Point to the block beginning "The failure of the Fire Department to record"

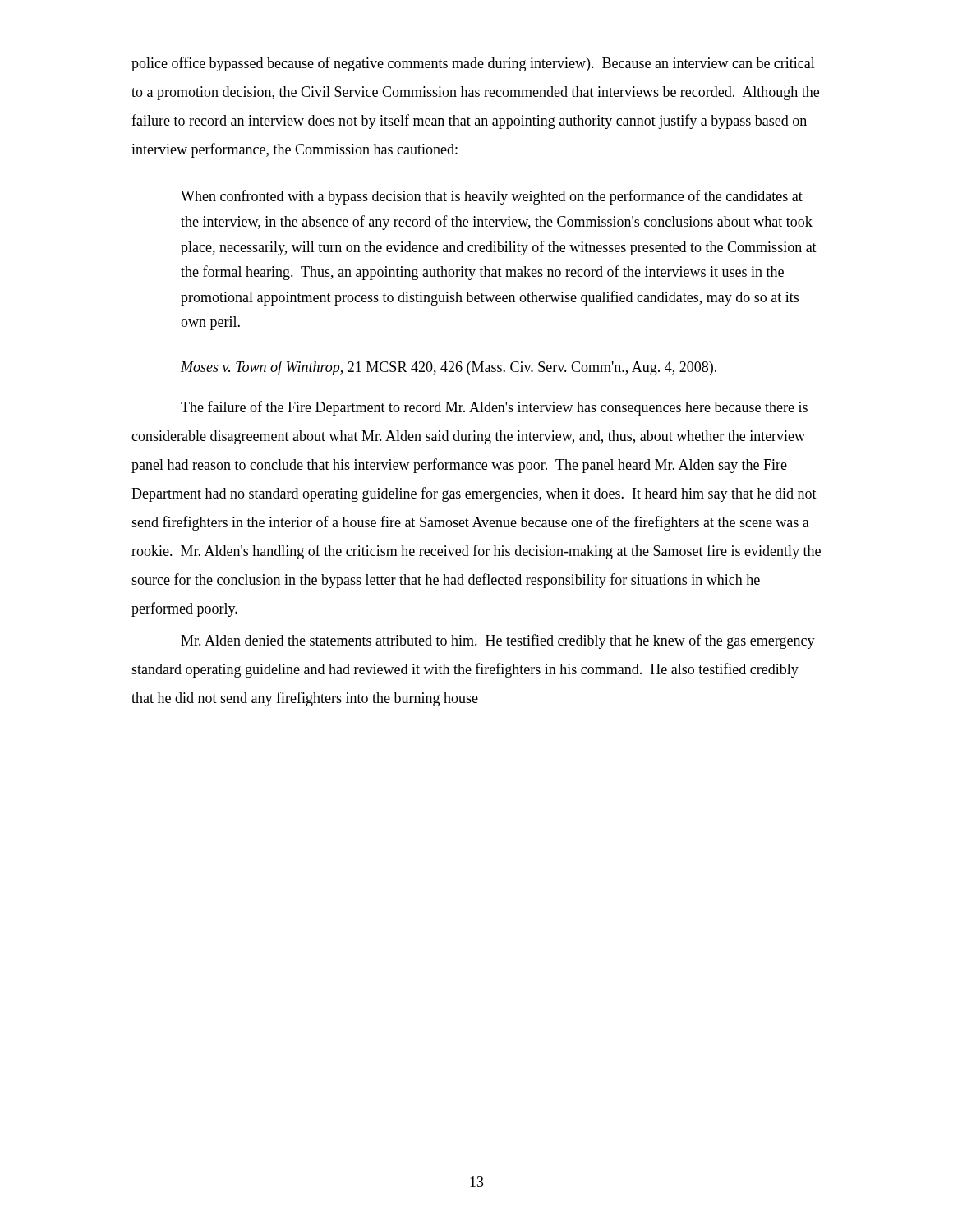[x=476, y=508]
